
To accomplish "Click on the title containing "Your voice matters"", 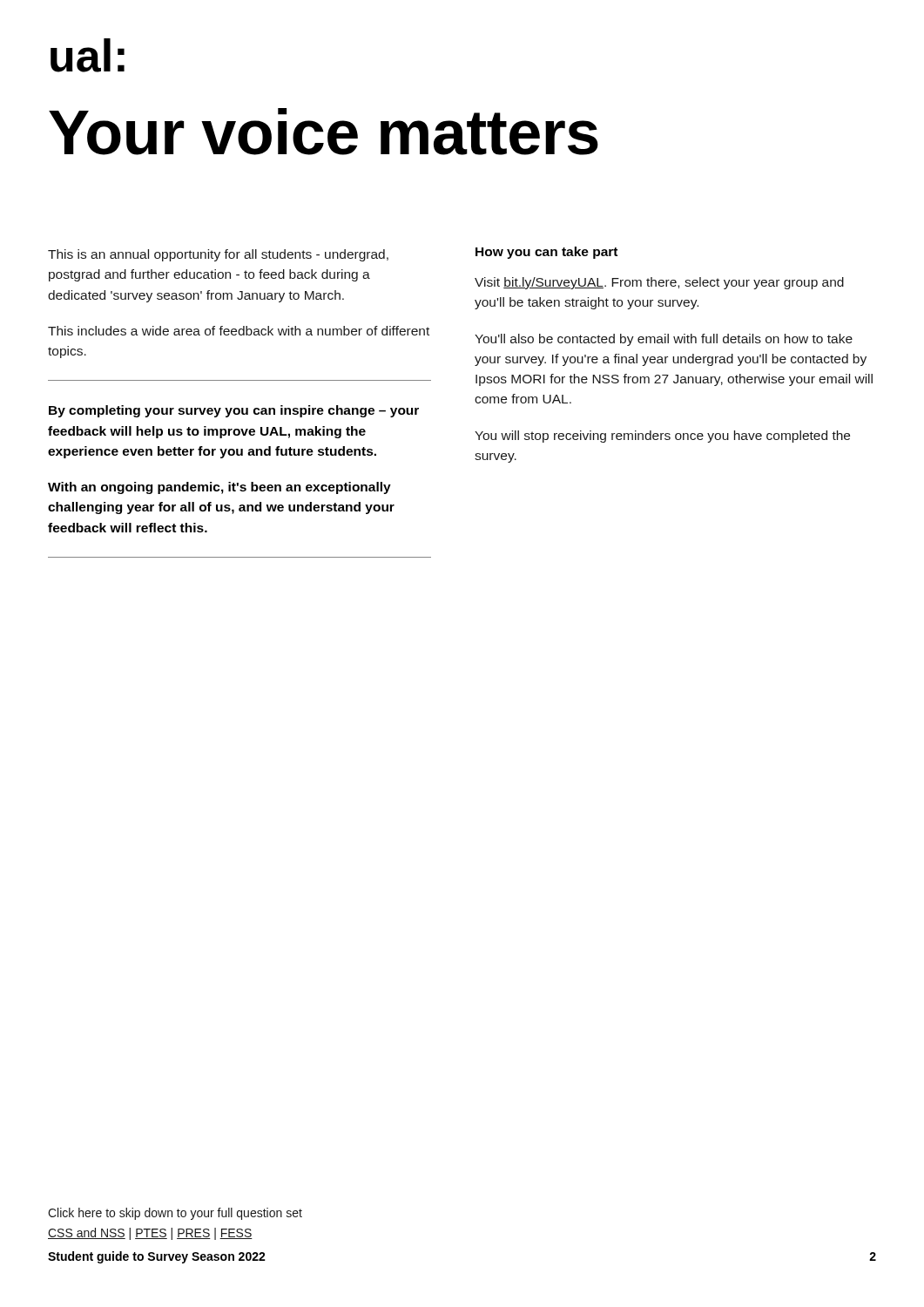I will click(324, 133).
